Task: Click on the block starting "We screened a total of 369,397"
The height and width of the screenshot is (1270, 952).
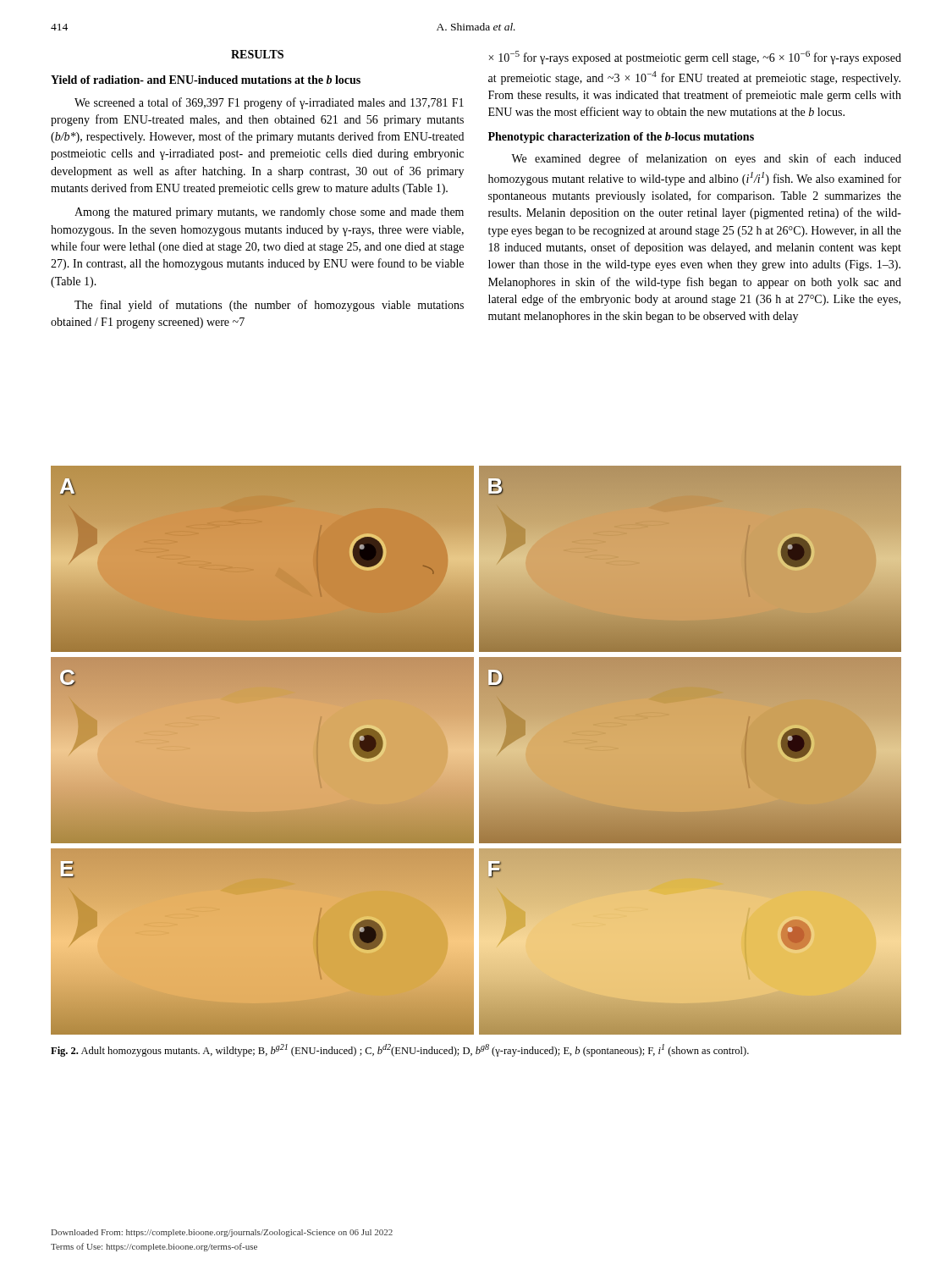Action: (257, 213)
